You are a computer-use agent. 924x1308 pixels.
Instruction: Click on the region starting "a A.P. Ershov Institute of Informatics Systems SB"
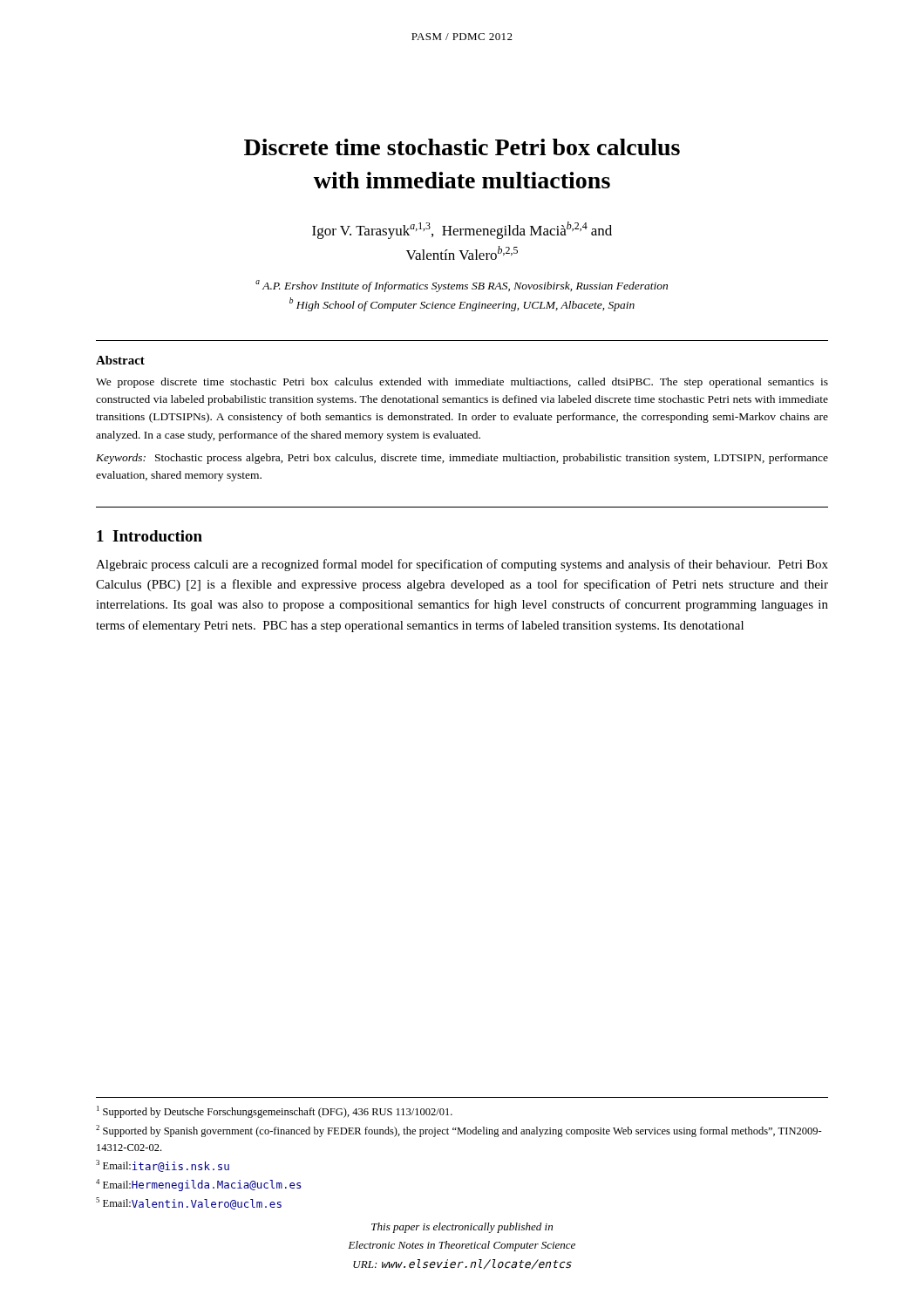pos(462,294)
